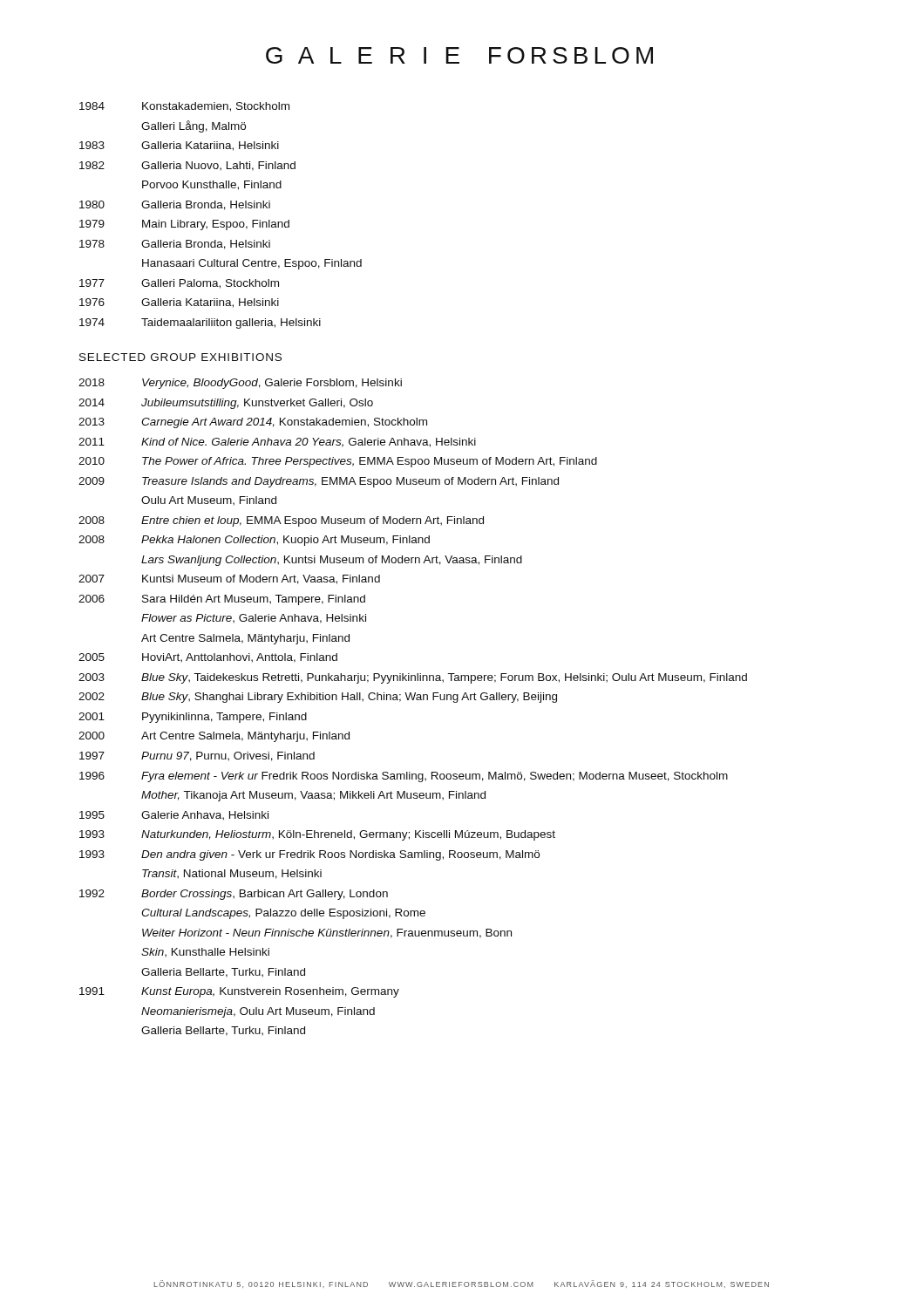Select the list item with the text "1977 Galleri Paloma, Stockholm"
The image size is (924, 1308).
pyautogui.click(x=179, y=284)
